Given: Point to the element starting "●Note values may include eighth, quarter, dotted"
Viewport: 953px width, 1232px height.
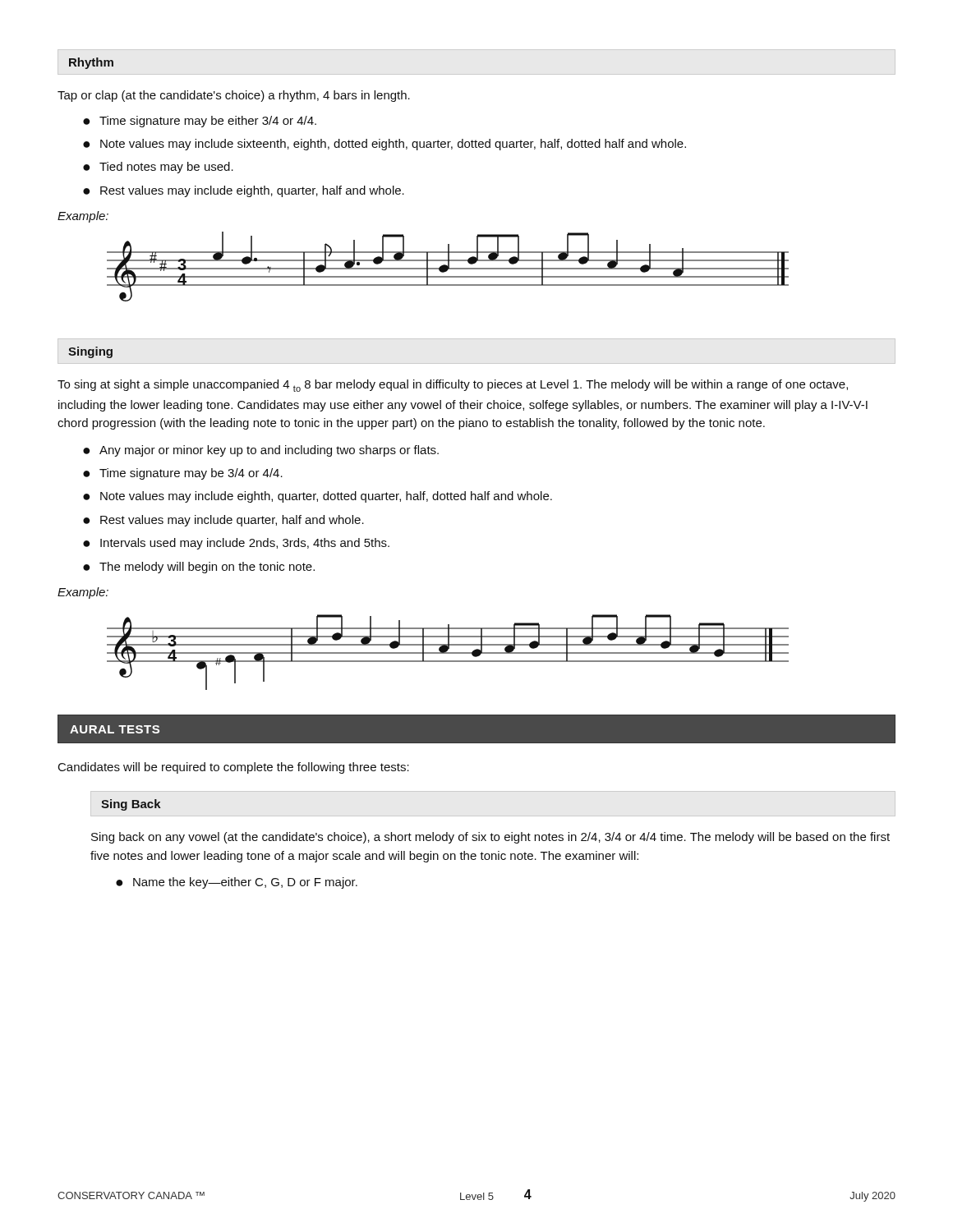Looking at the screenshot, I should 317,497.
